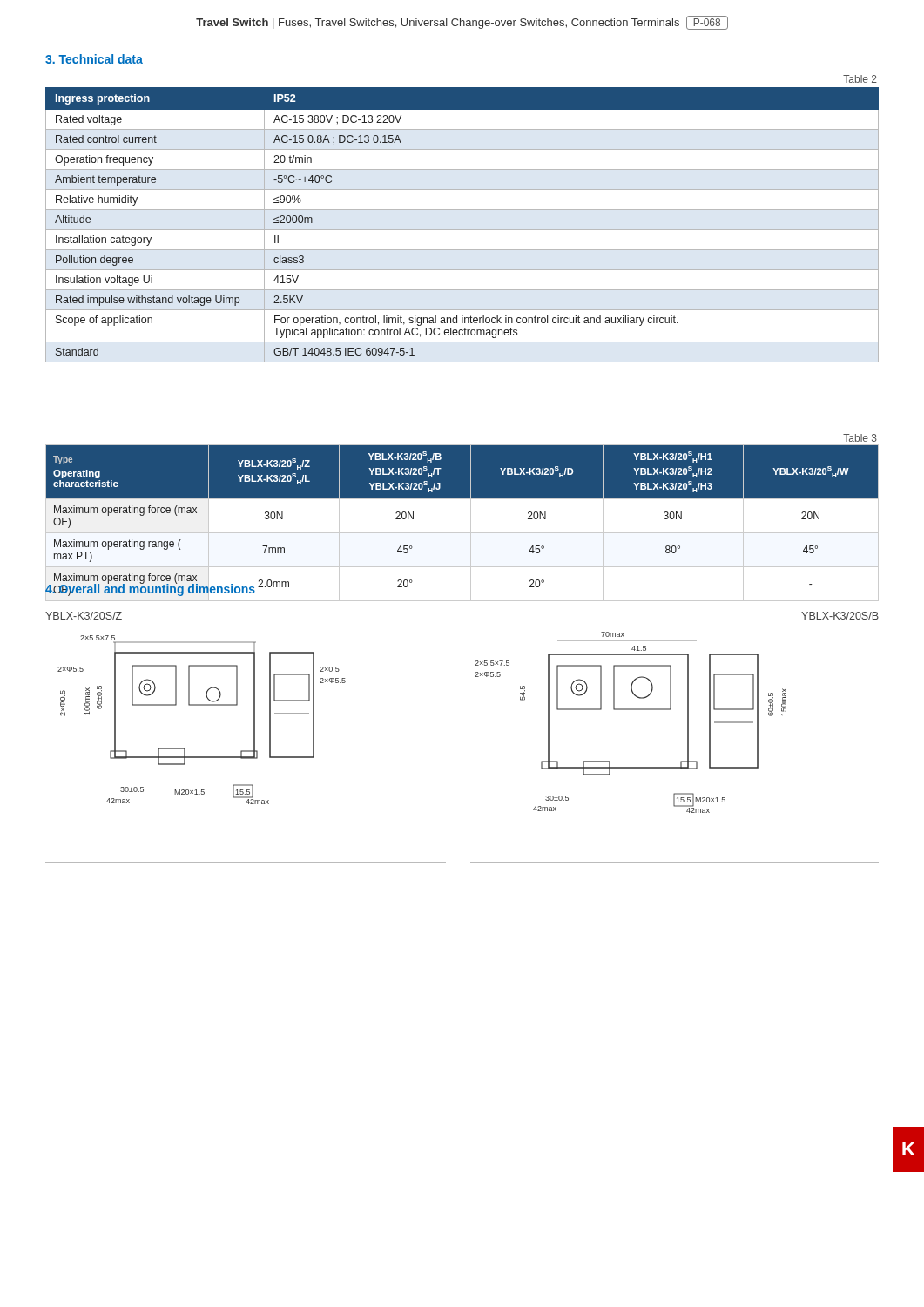Locate the caption with the text "Table 3"
This screenshot has height=1307, width=924.
click(x=860, y=438)
